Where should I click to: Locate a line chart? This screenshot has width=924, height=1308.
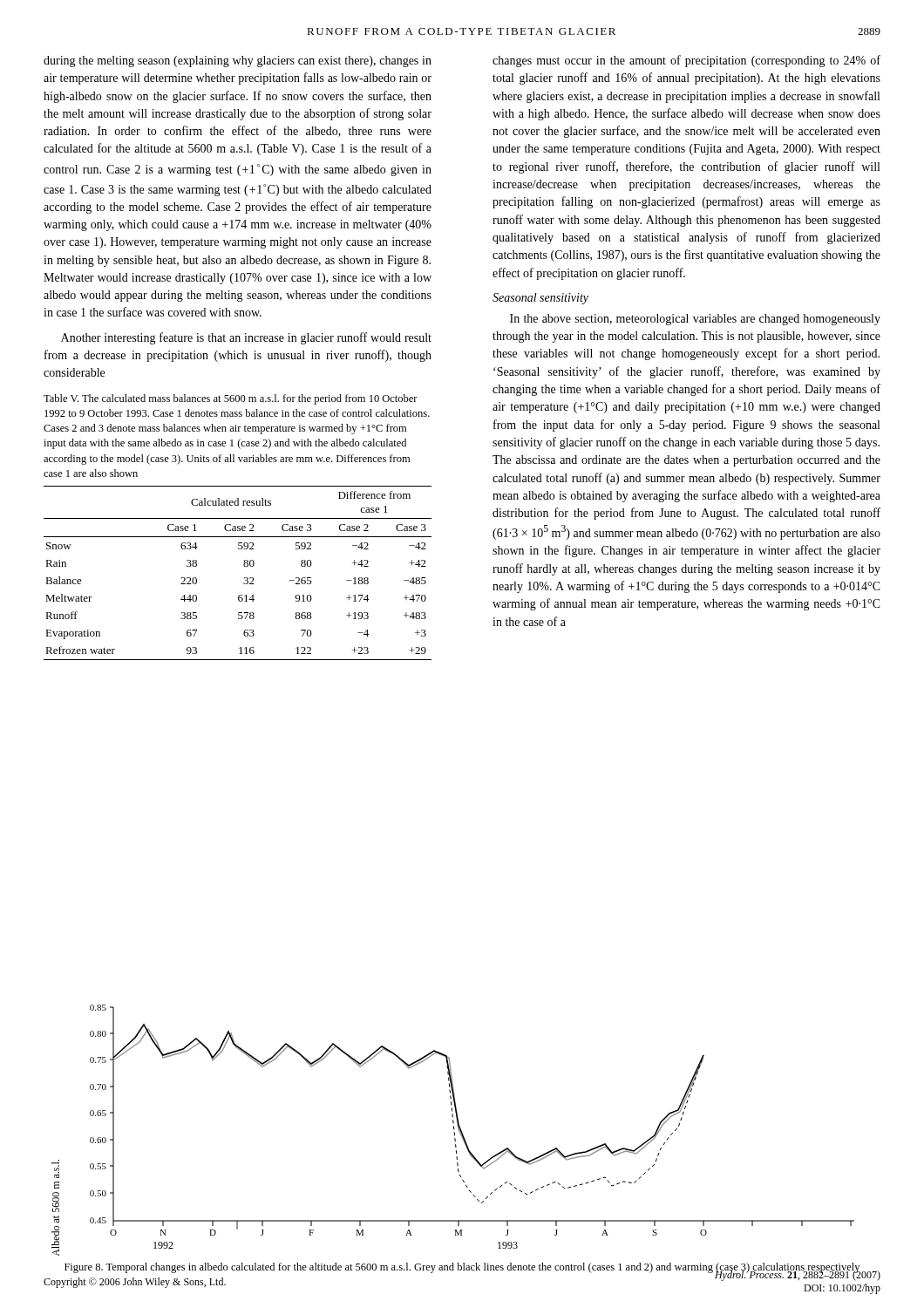pyautogui.click(x=462, y=1127)
